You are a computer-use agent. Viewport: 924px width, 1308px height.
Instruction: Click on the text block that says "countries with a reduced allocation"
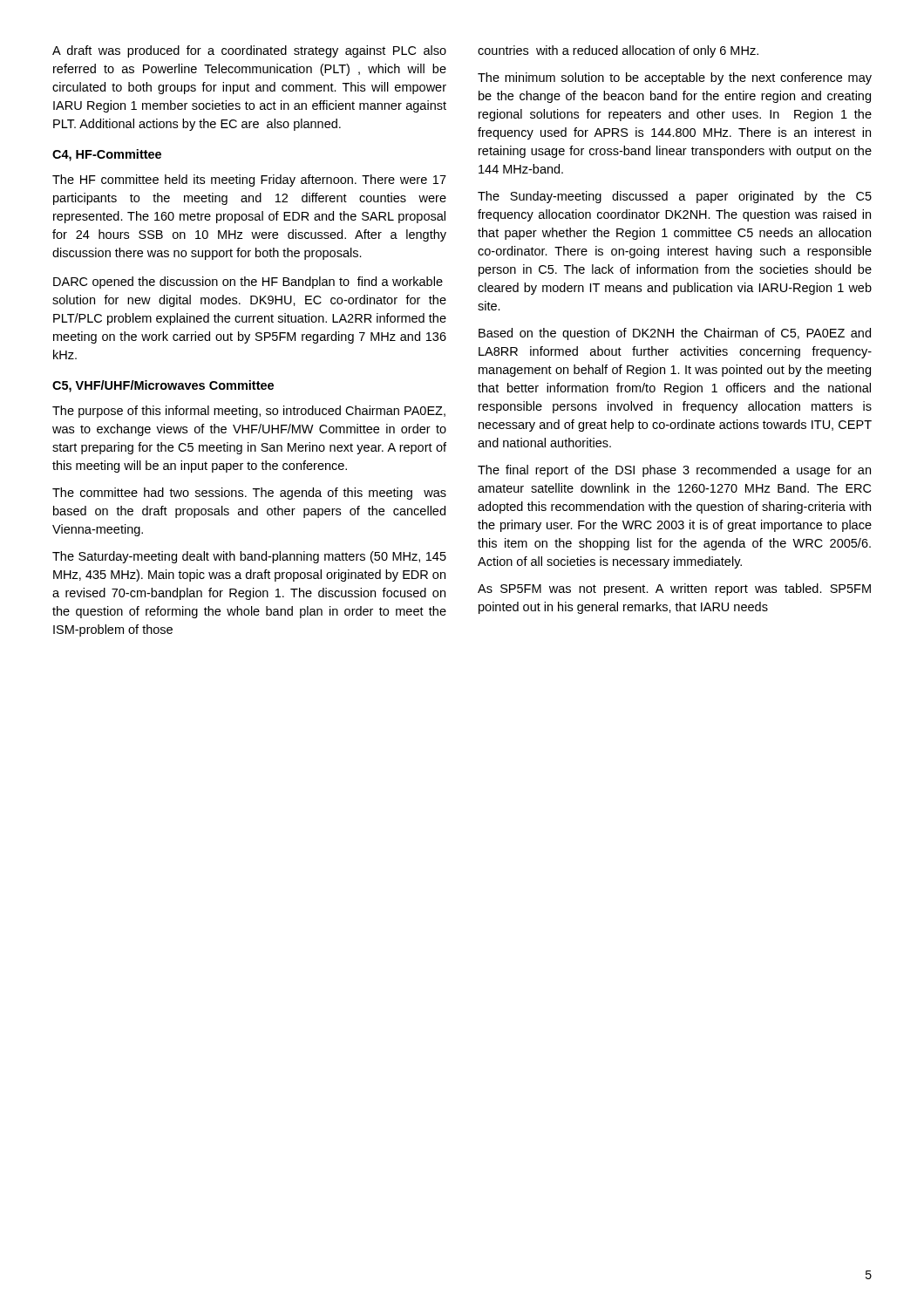tap(675, 51)
